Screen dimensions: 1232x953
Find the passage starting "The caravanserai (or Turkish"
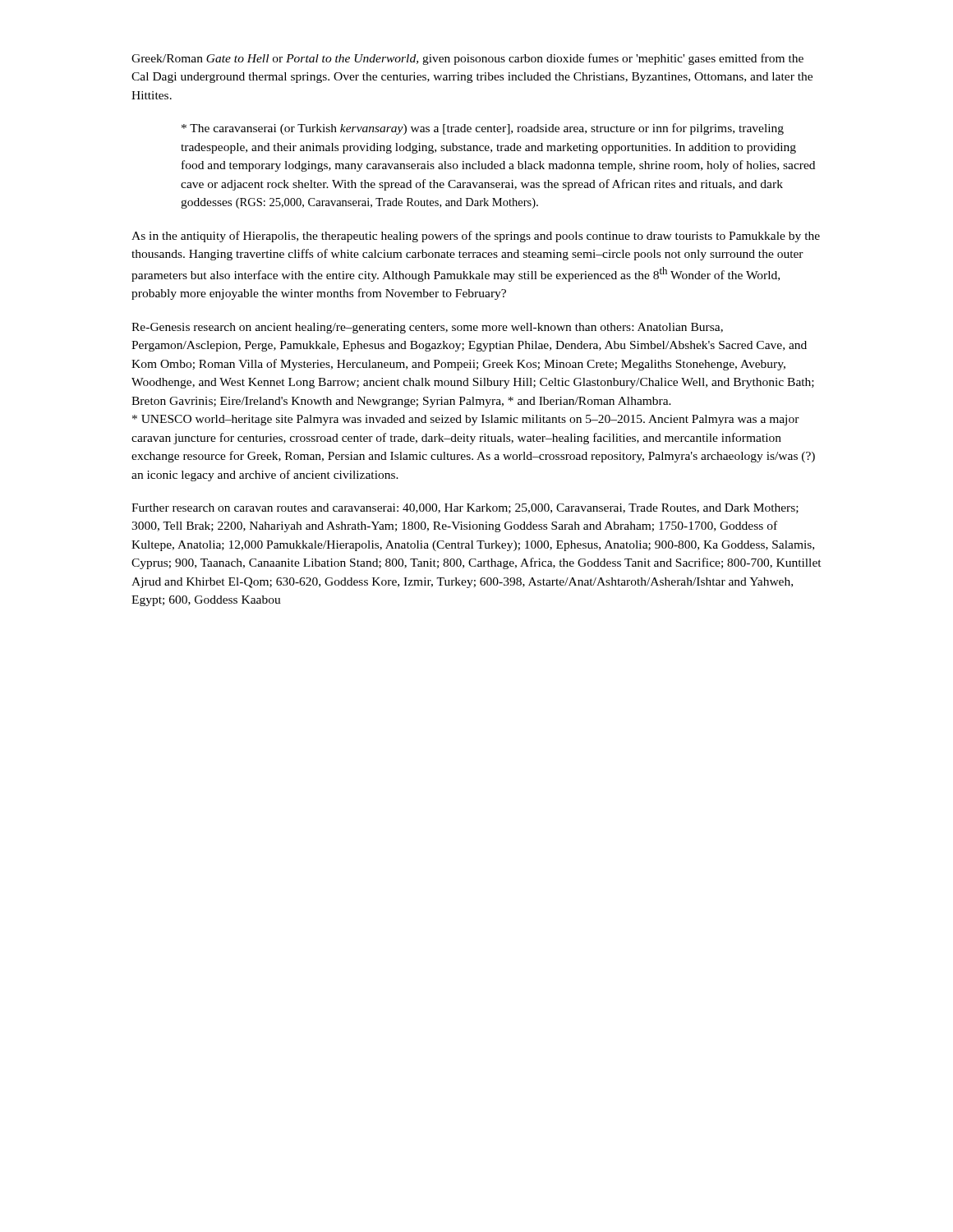(x=498, y=165)
